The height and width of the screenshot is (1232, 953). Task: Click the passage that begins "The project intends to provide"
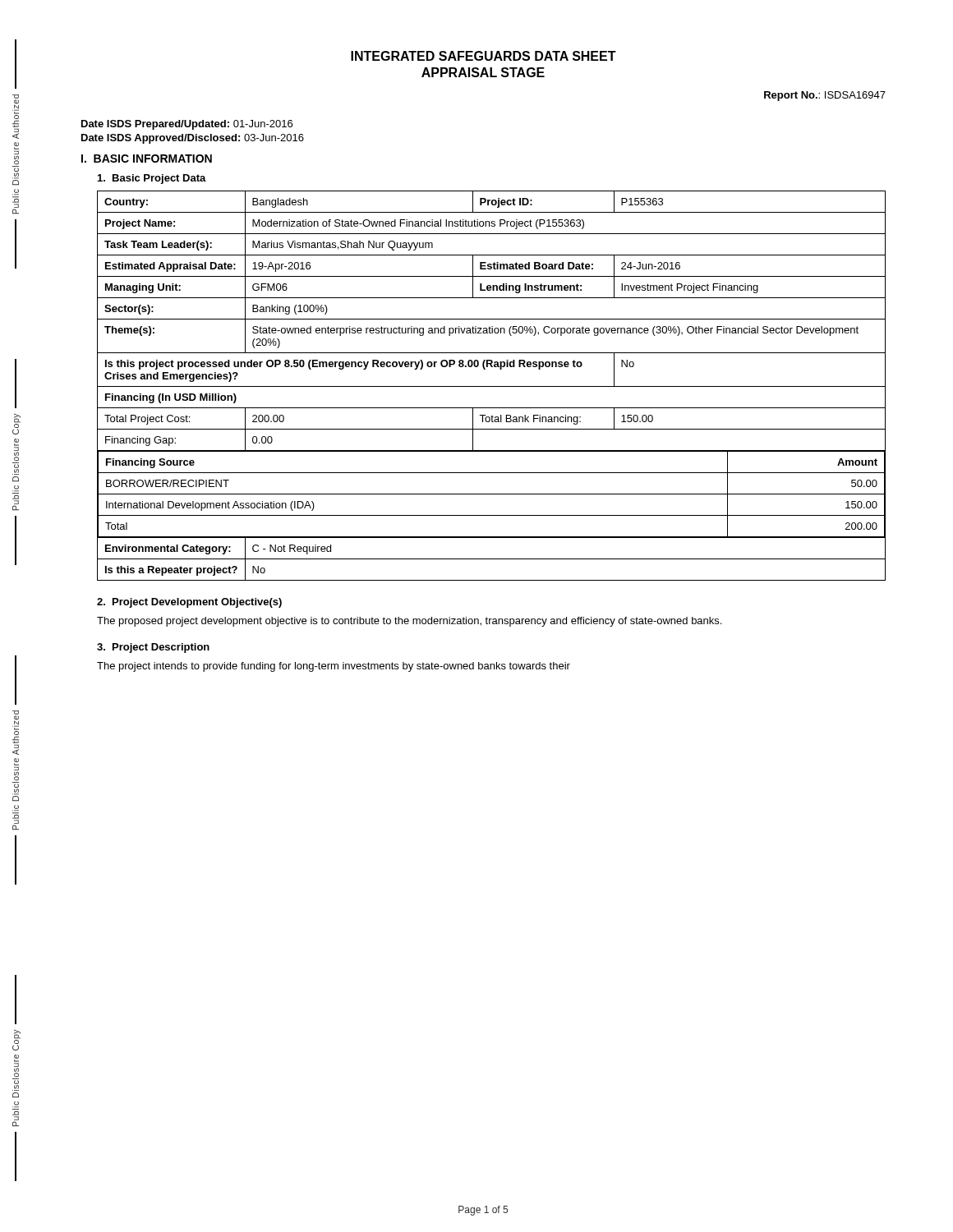click(x=334, y=665)
